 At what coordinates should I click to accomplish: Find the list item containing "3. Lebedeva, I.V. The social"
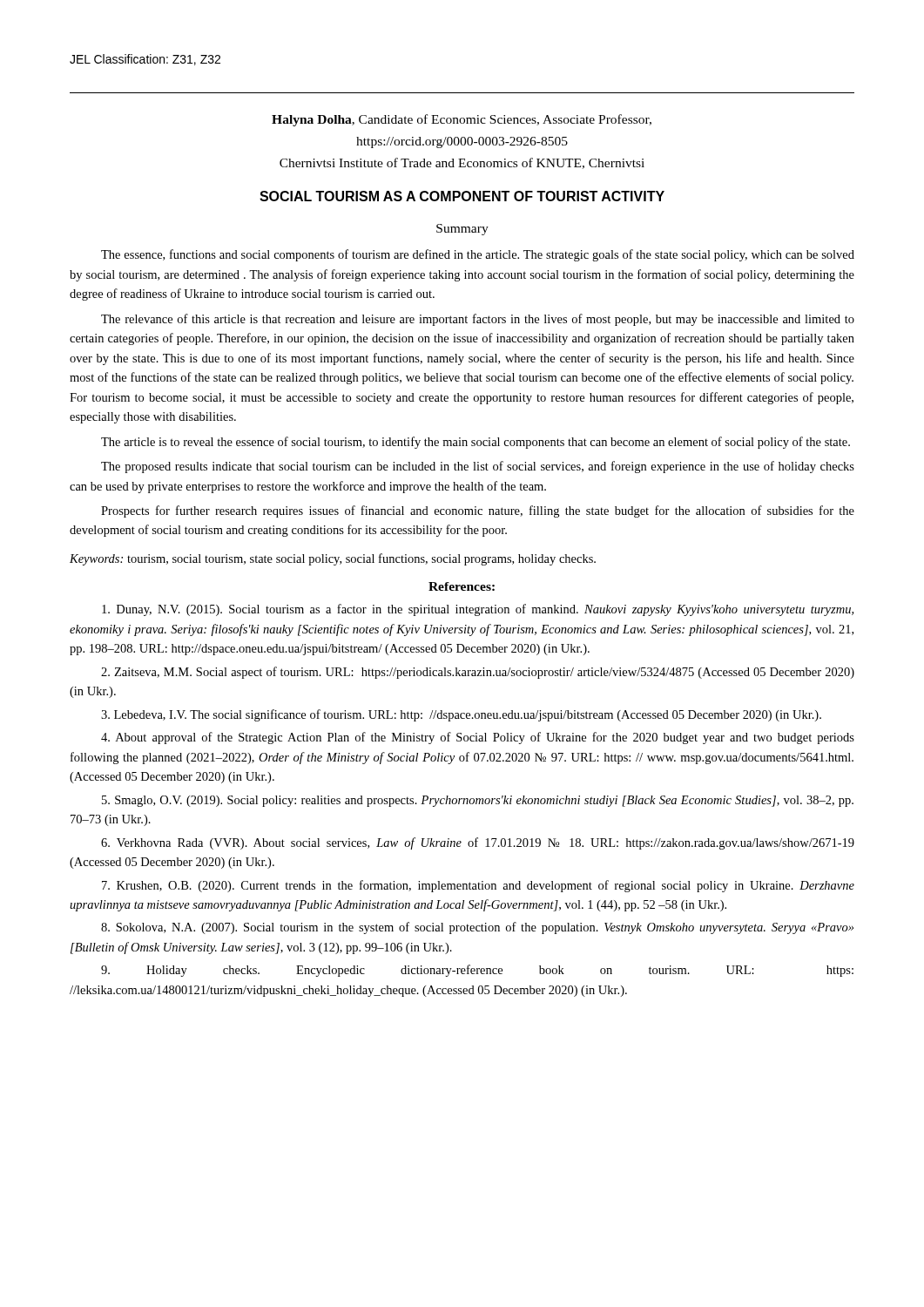coord(461,714)
